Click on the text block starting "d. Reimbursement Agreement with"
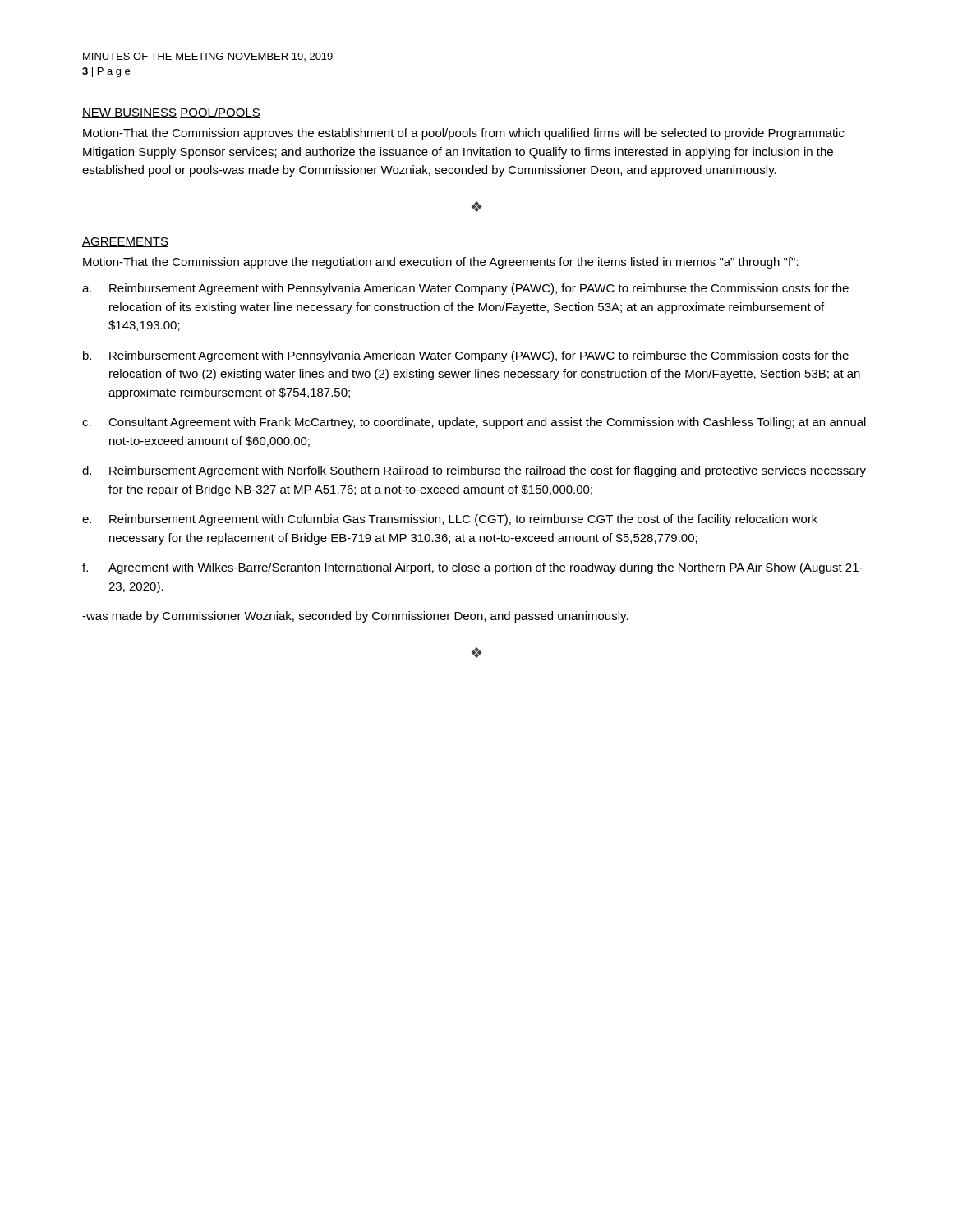This screenshot has height=1232, width=953. point(476,480)
